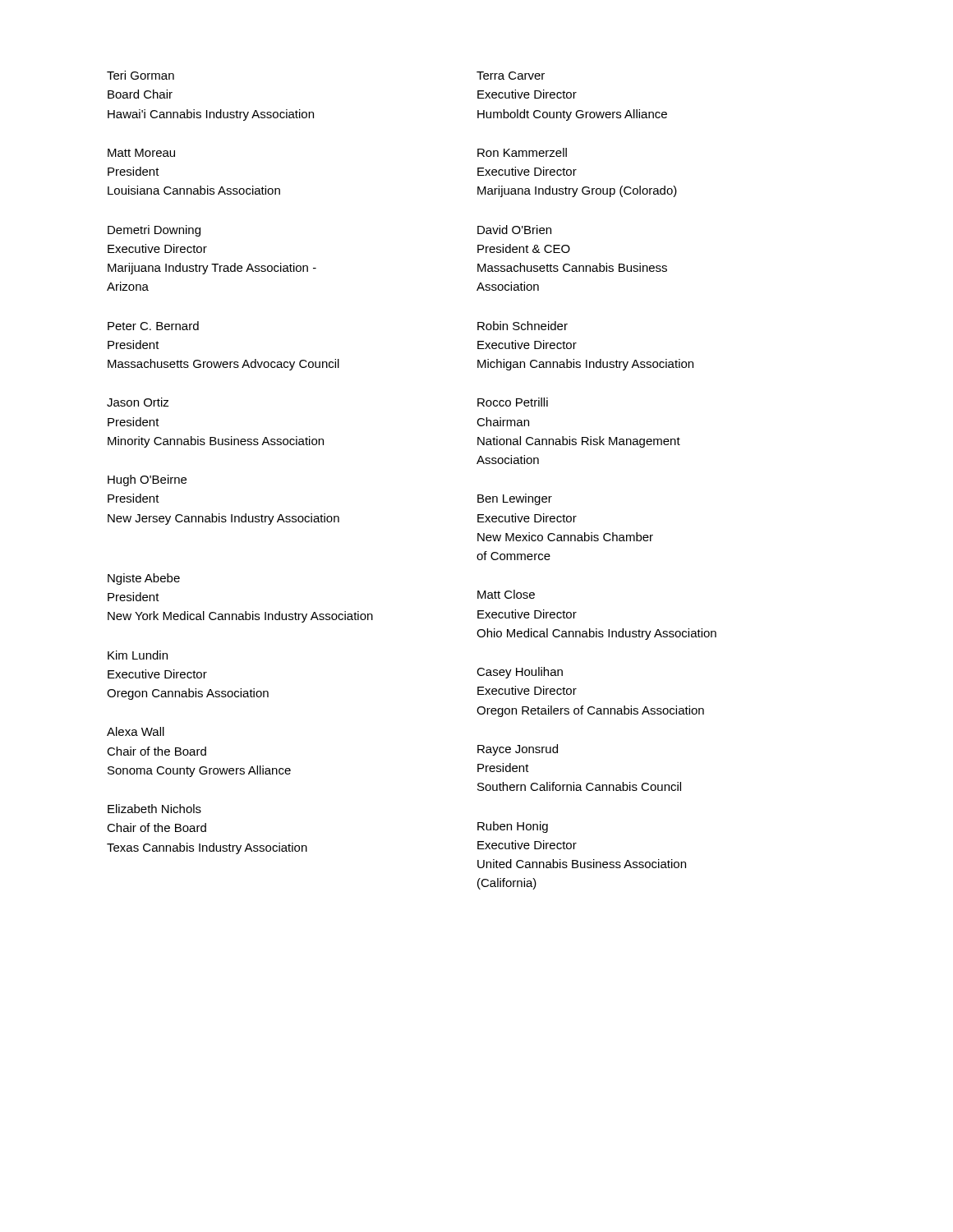Select the text block that says "Hugh O'Beirne President New Jersey"
The height and width of the screenshot is (1232, 953).
point(147,480)
